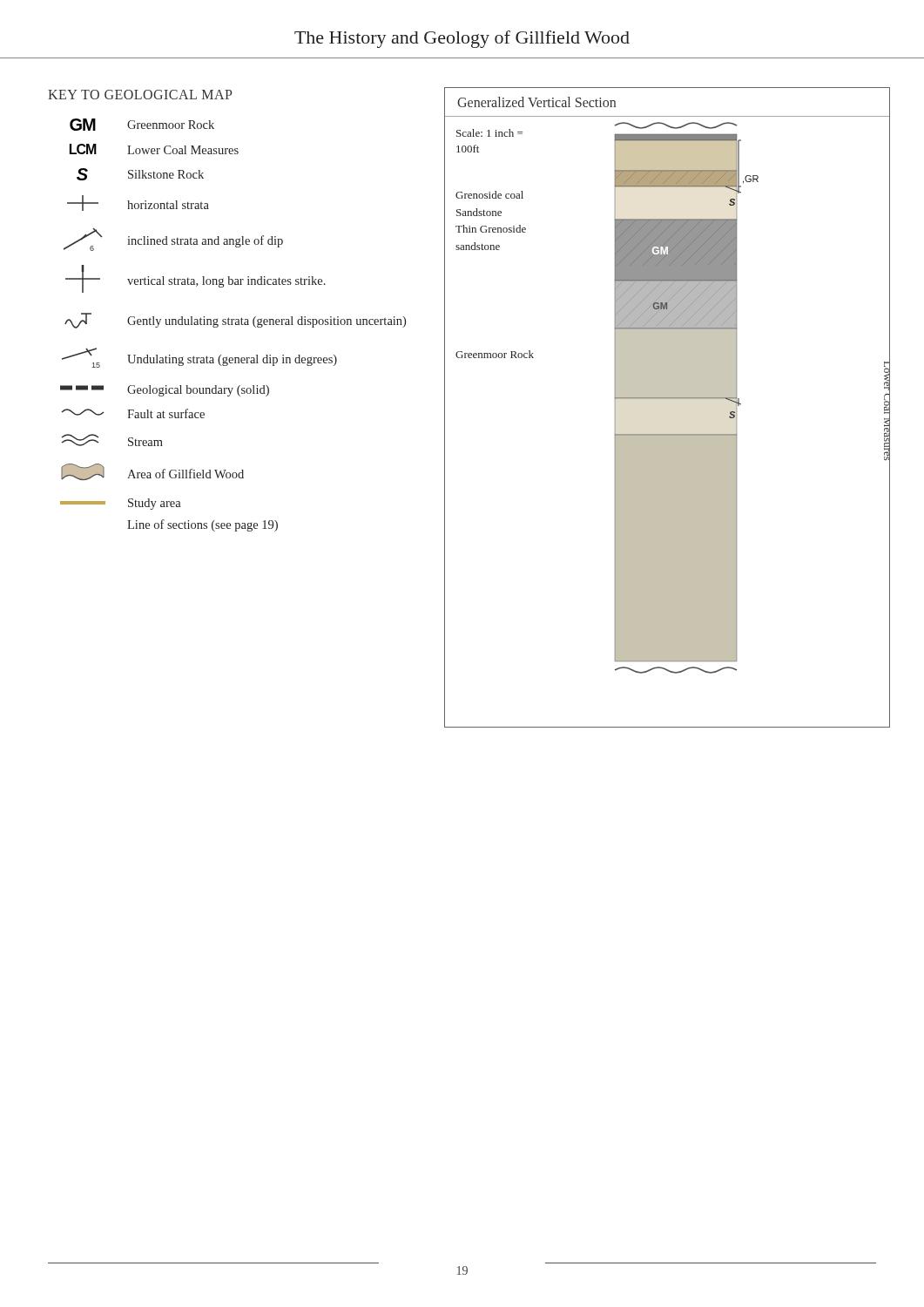Click on the list item containing "vertical strata, long bar indicates strike."

coord(231,281)
